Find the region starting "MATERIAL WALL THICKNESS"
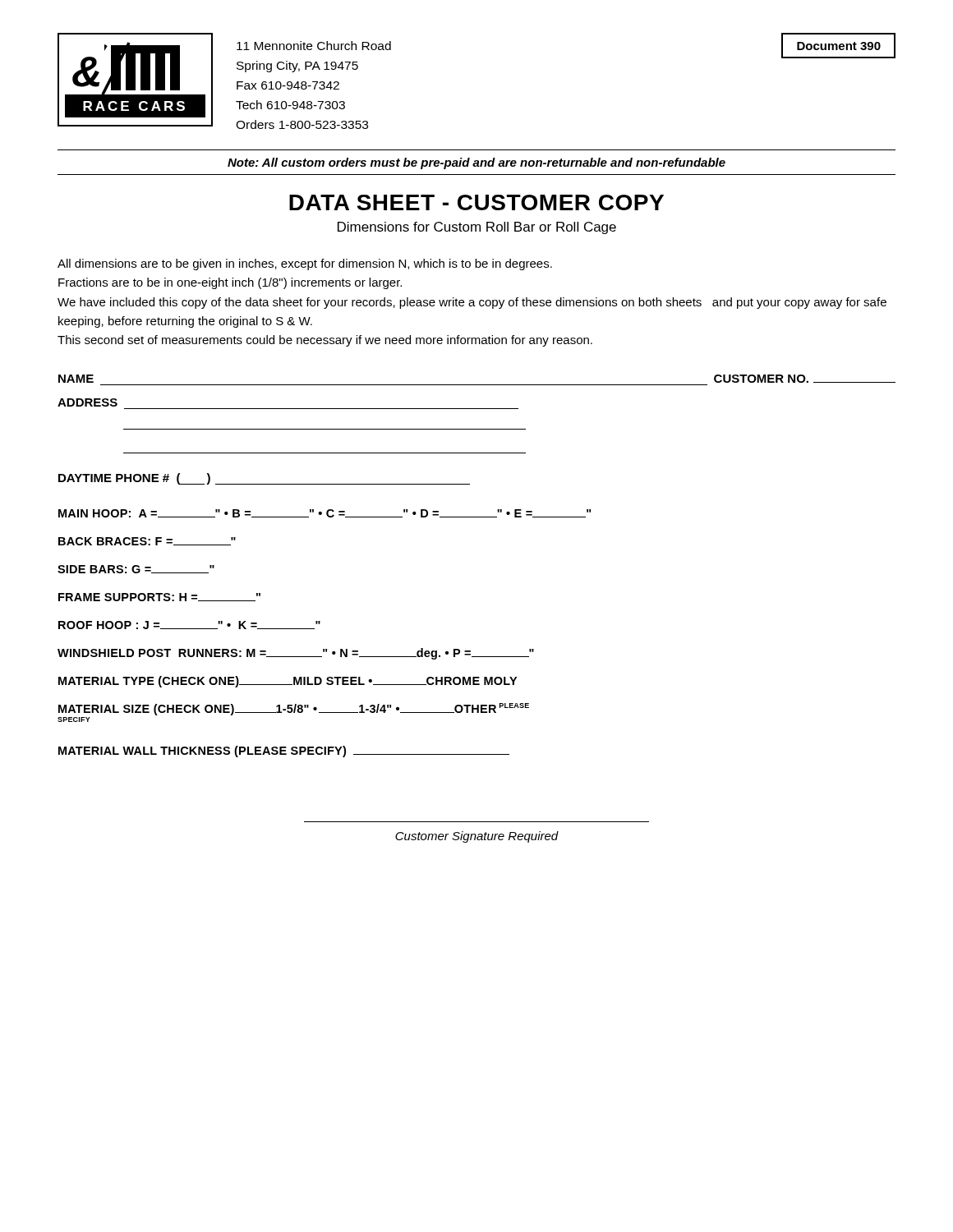This screenshot has height=1232, width=953. [x=283, y=749]
